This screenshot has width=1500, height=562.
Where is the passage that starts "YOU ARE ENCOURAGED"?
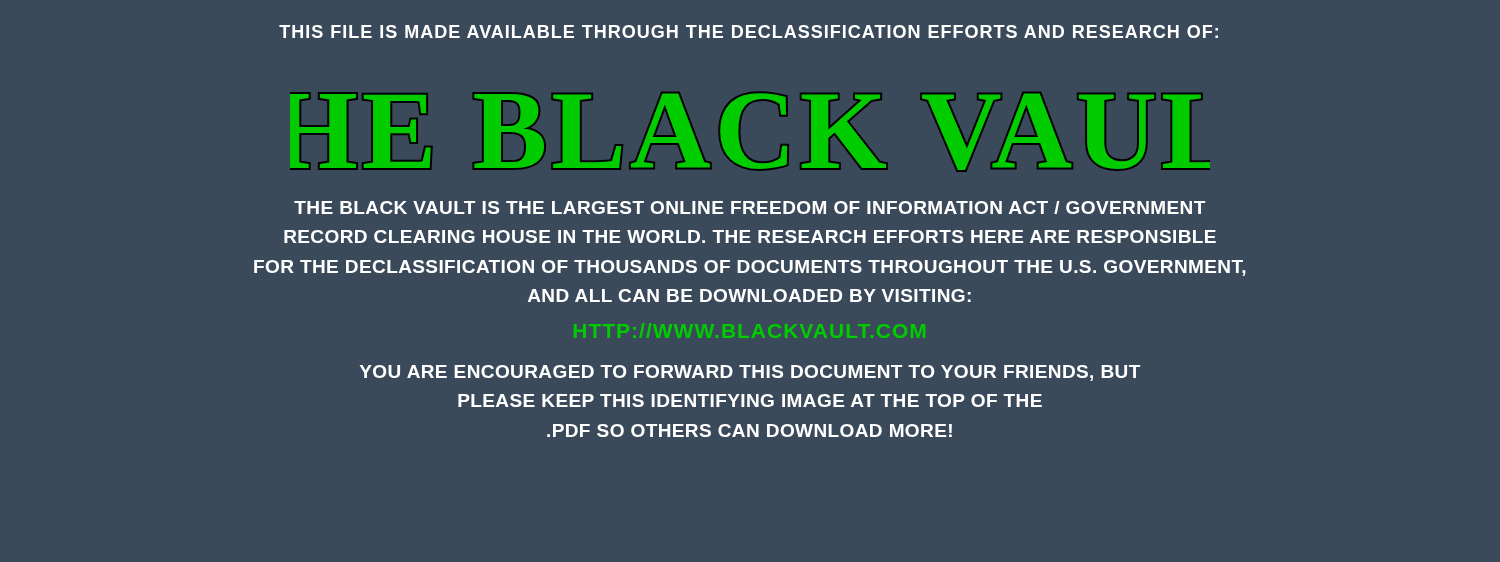tap(750, 401)
